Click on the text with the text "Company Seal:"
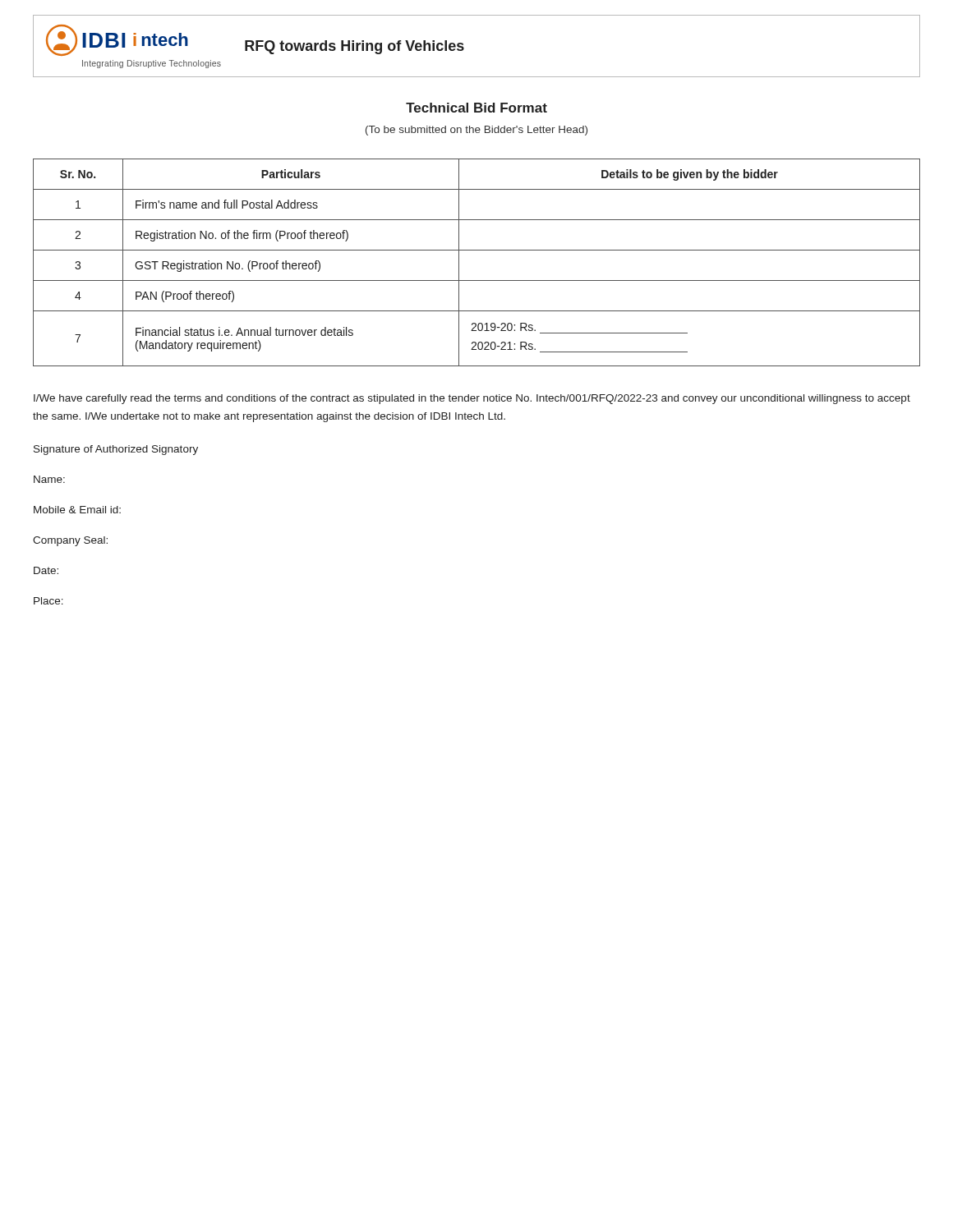The height and width of the screenshot is (1232, 953). point(71,540)
